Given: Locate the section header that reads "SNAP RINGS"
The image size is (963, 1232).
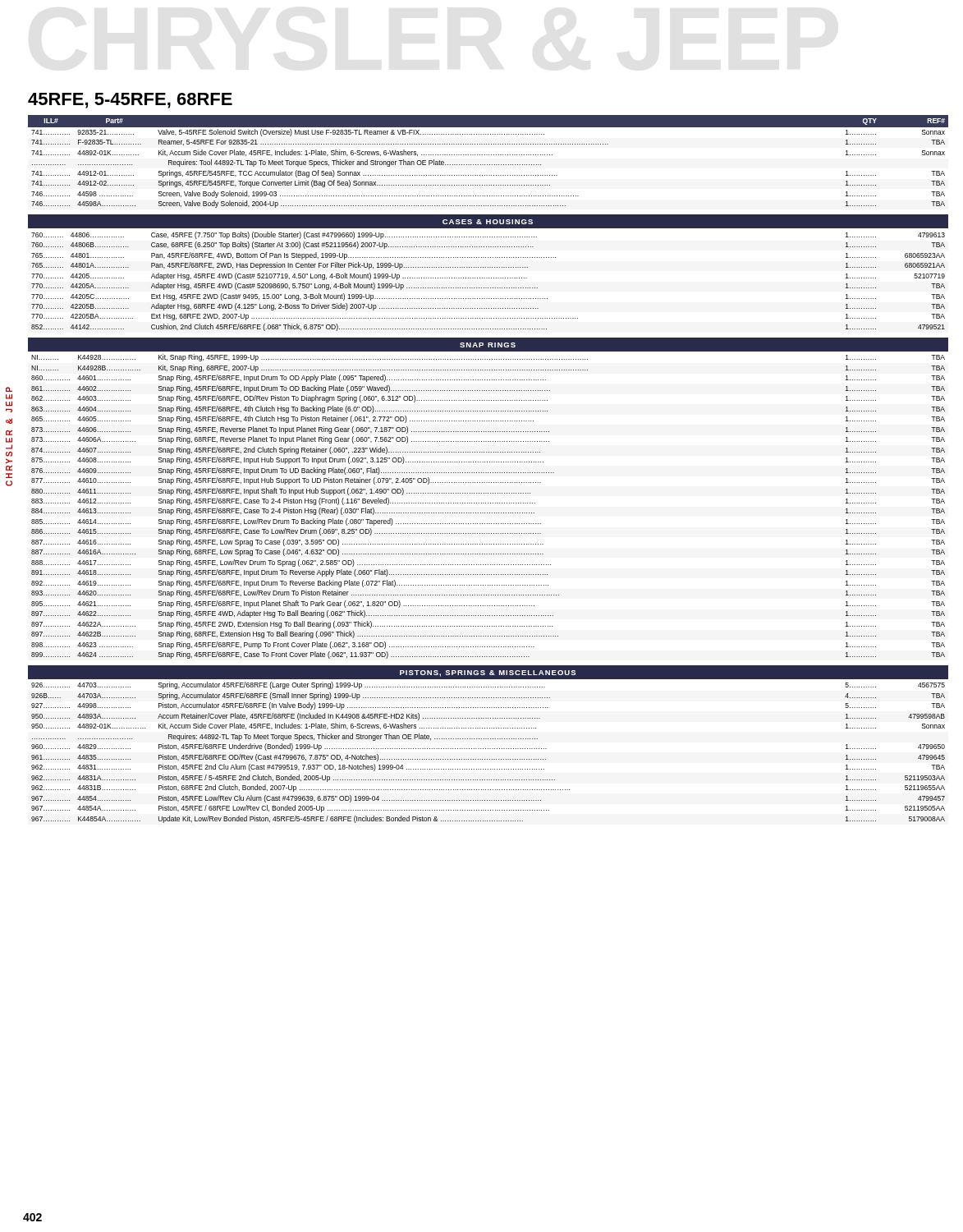Looking at the screenshot, I should pyautogui.click(x=488, y=344).
